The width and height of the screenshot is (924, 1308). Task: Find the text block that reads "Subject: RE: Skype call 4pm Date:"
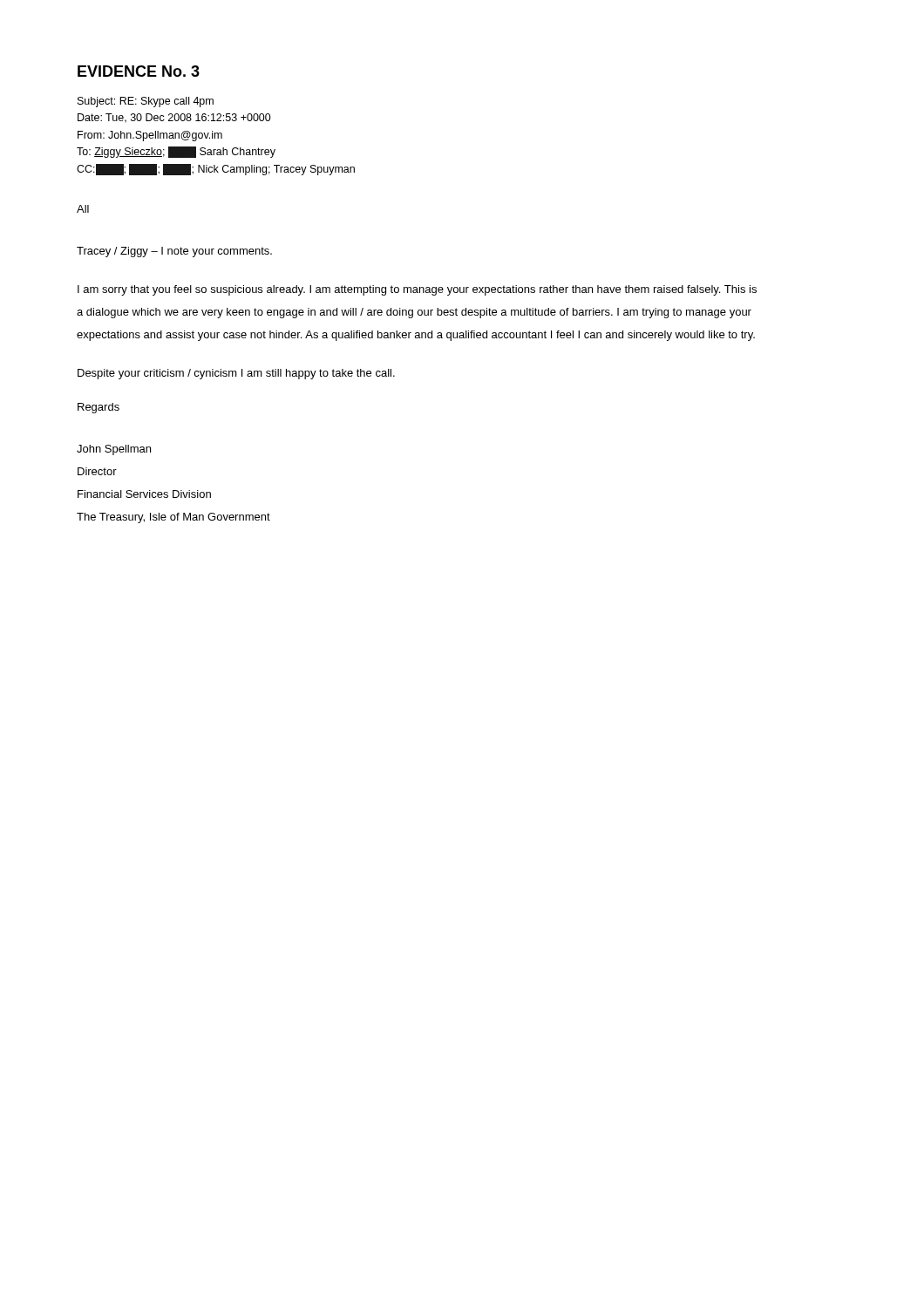tap(216, 136)
